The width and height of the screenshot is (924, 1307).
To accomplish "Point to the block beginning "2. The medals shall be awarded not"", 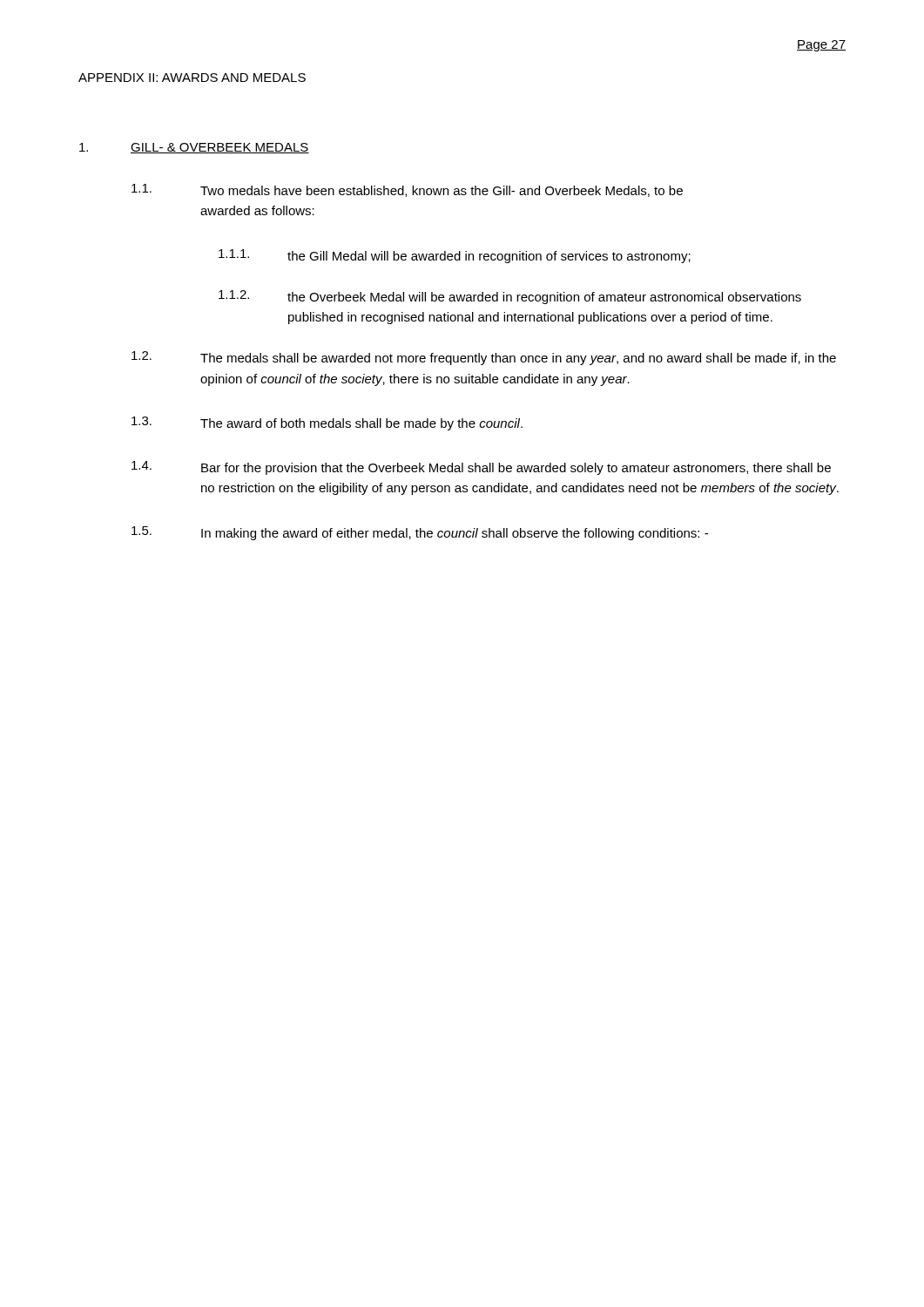I will (x=488, y=368).
